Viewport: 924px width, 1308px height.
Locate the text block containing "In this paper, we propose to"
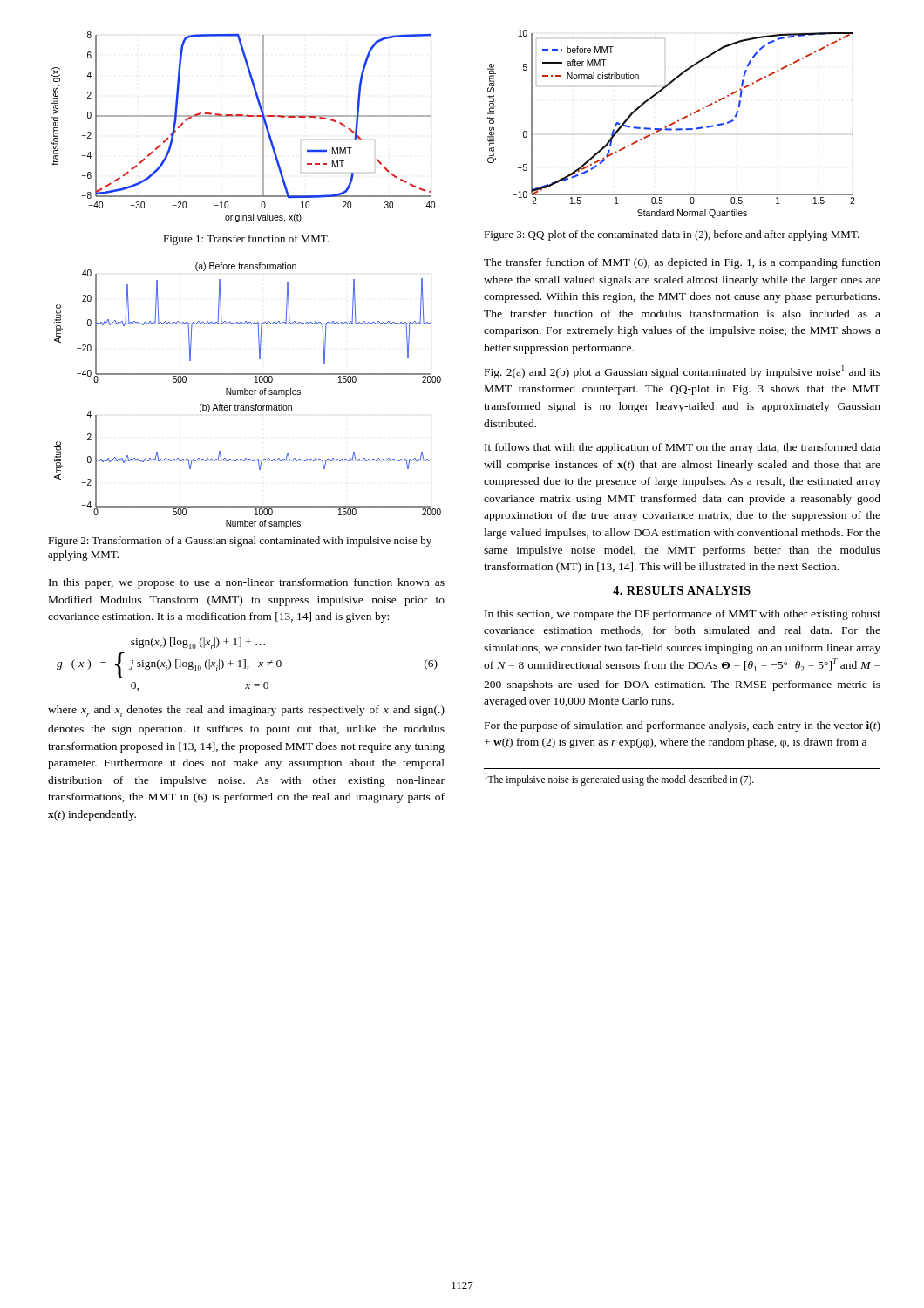pos(246,599)
